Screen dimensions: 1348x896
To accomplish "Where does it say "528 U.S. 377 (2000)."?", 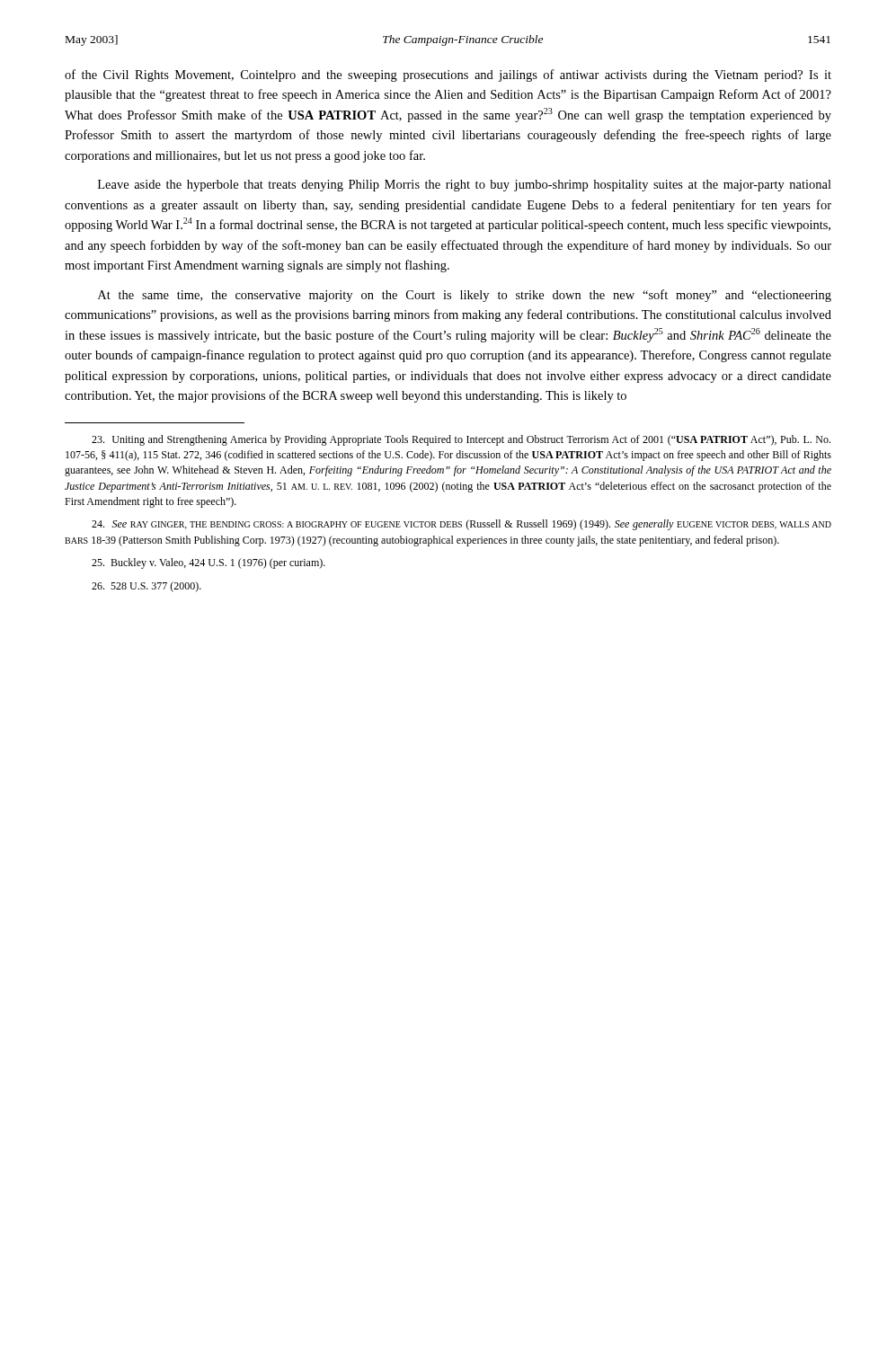I will tap(146, 587).
